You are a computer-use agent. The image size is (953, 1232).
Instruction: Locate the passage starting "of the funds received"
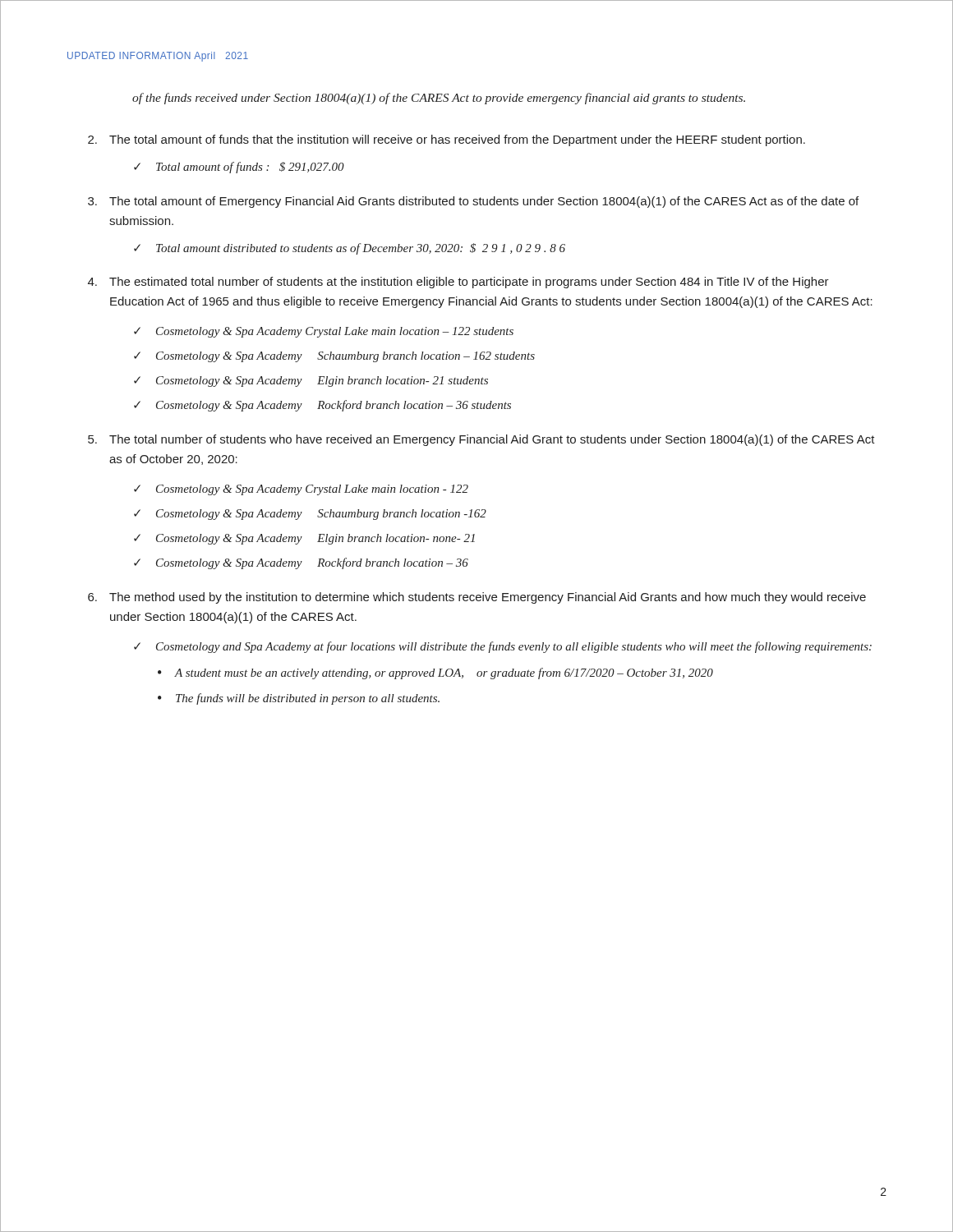point(439,97)
